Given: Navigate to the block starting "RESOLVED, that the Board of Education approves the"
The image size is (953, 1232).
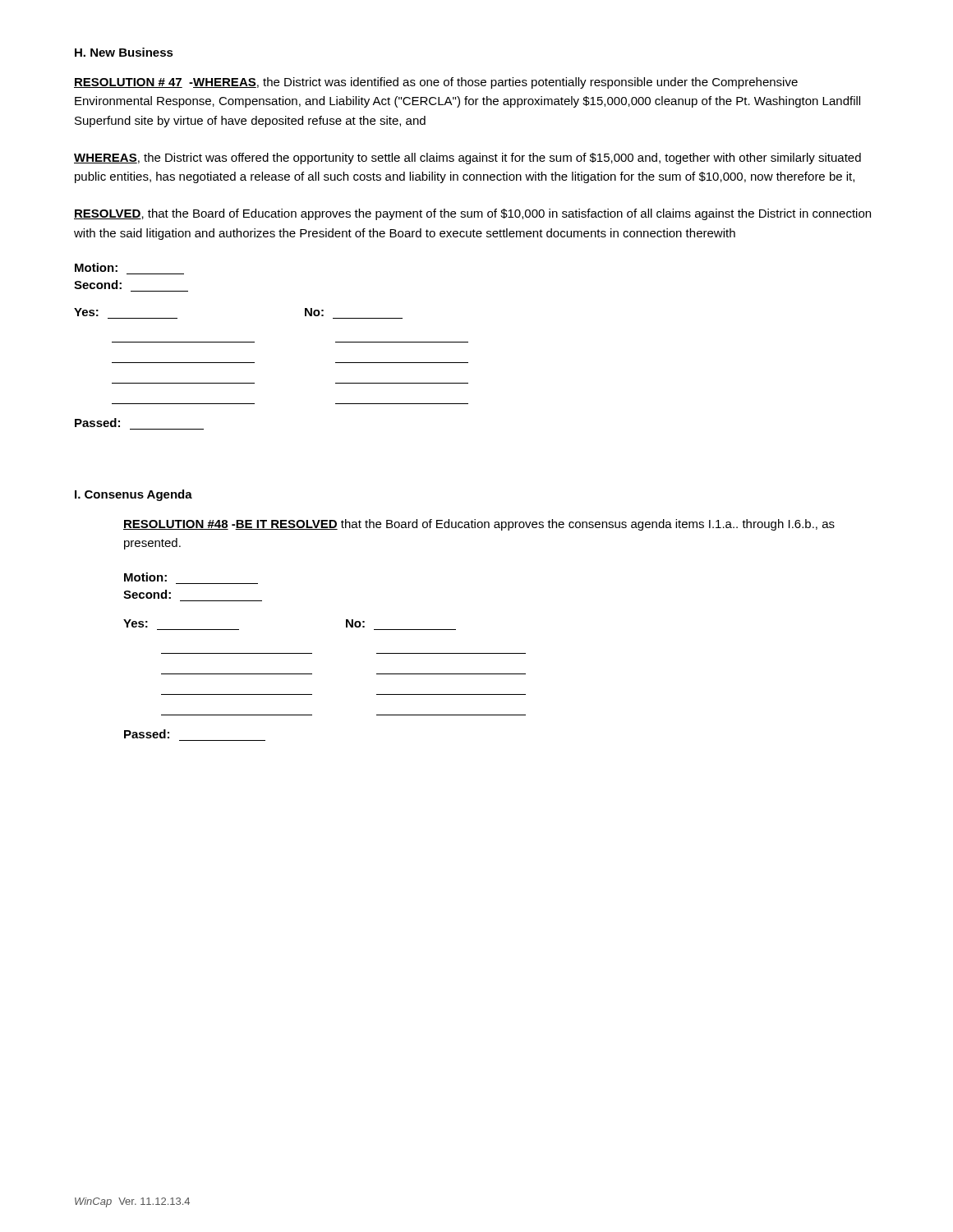Looking at the screenshot, I should pos(473,223).
